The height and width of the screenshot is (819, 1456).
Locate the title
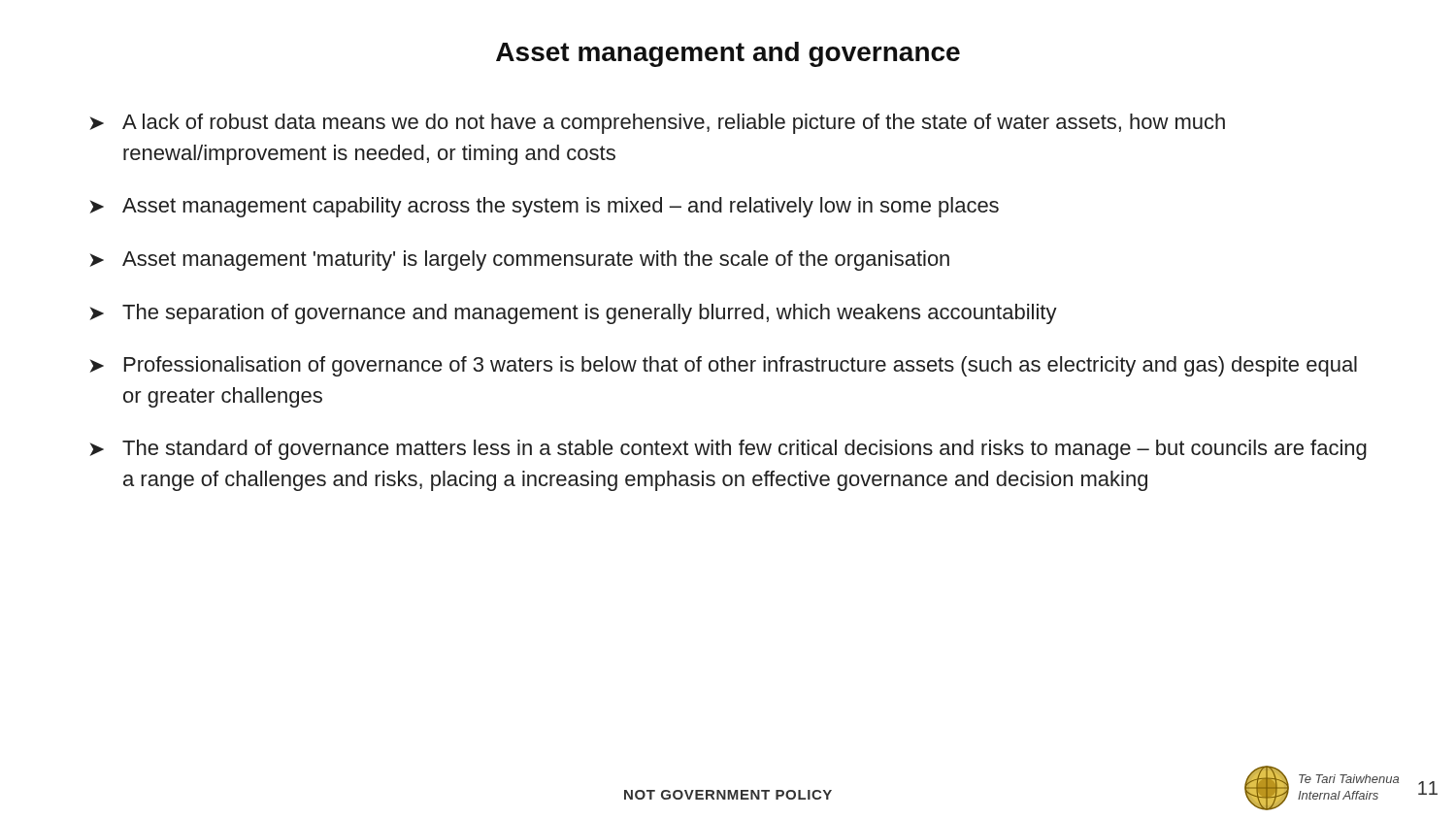[x=728, y=52]
